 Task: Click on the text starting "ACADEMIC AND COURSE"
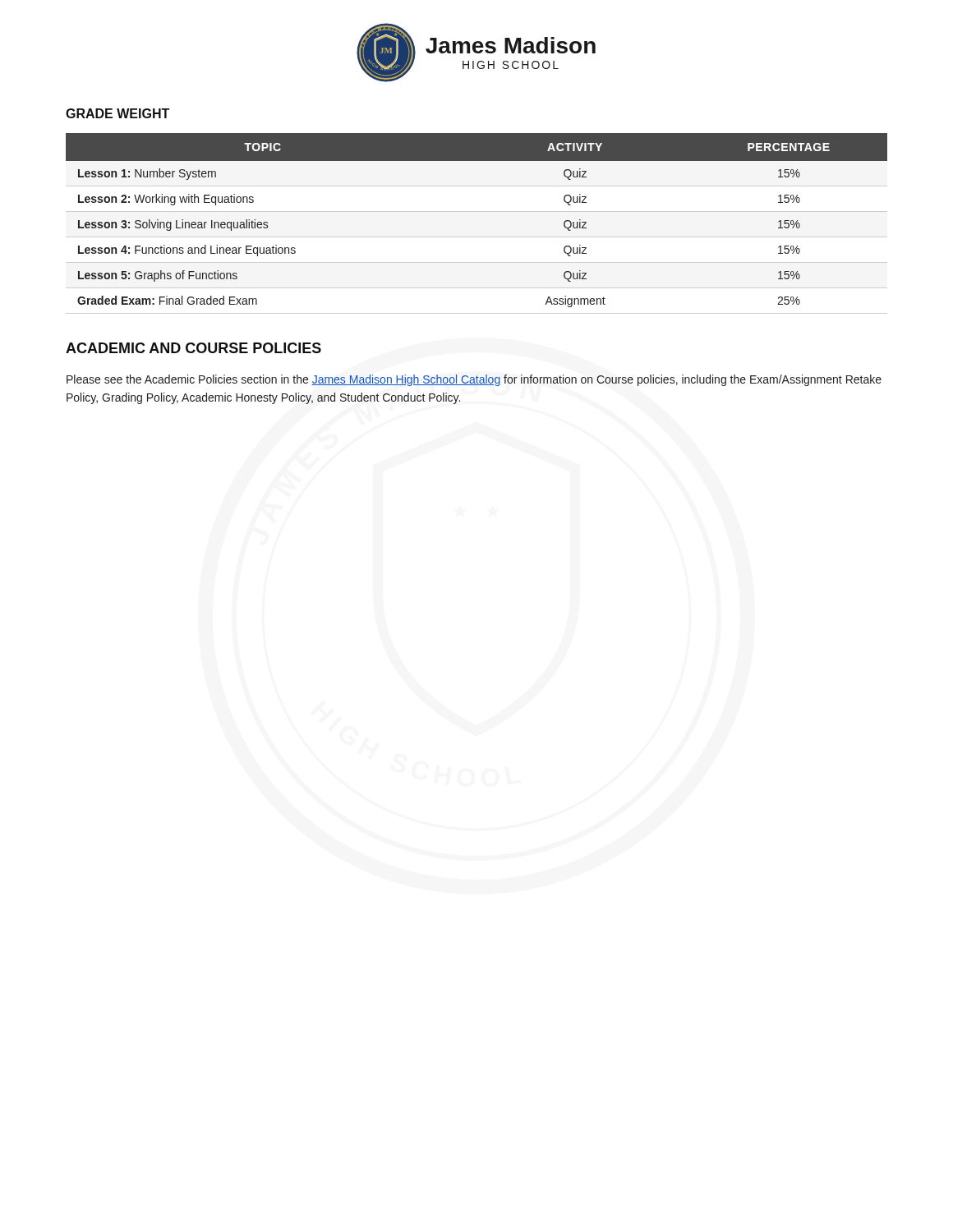click(194, 348)
